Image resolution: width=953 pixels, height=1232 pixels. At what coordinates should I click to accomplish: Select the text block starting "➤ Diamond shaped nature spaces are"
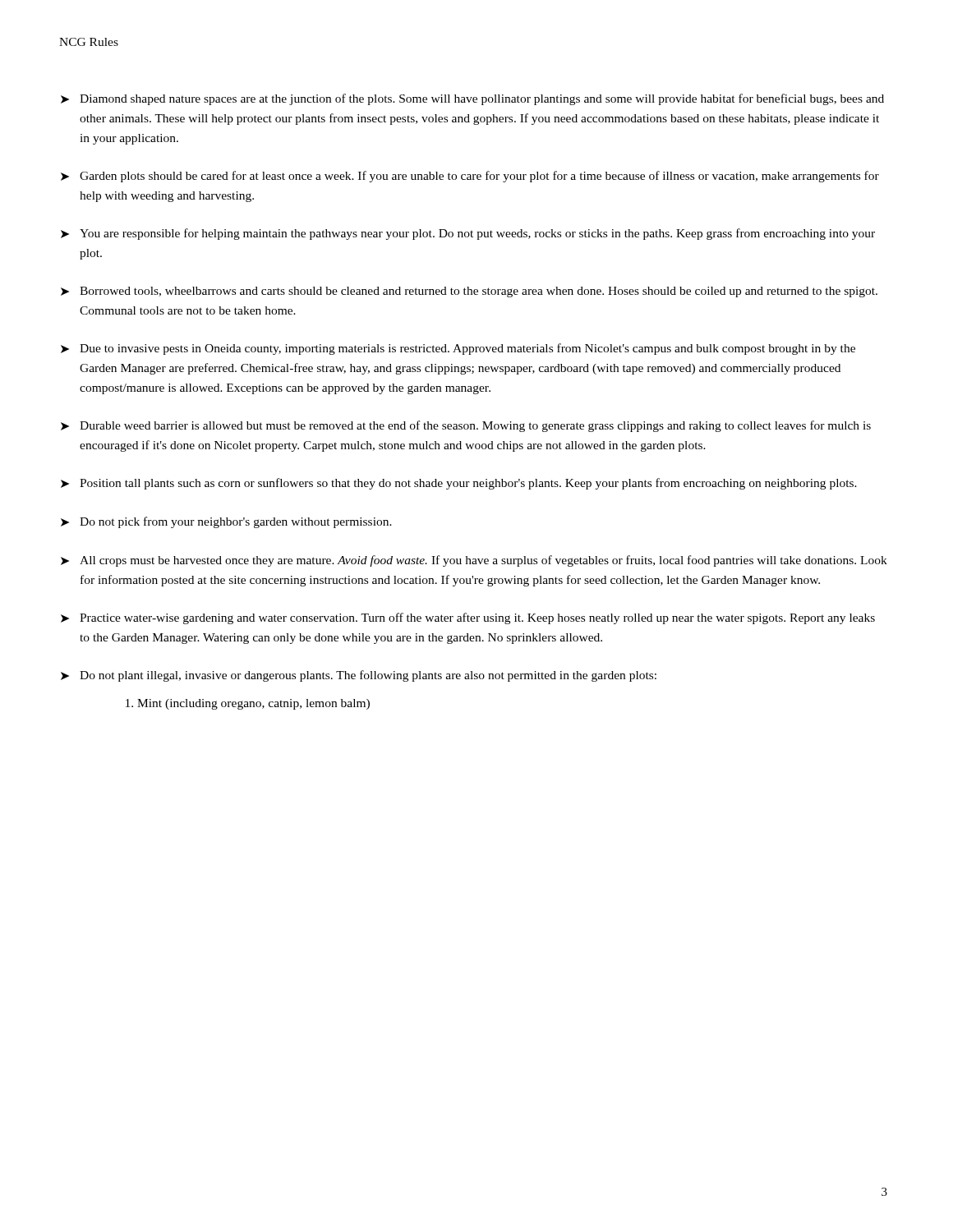pos(473,118)
